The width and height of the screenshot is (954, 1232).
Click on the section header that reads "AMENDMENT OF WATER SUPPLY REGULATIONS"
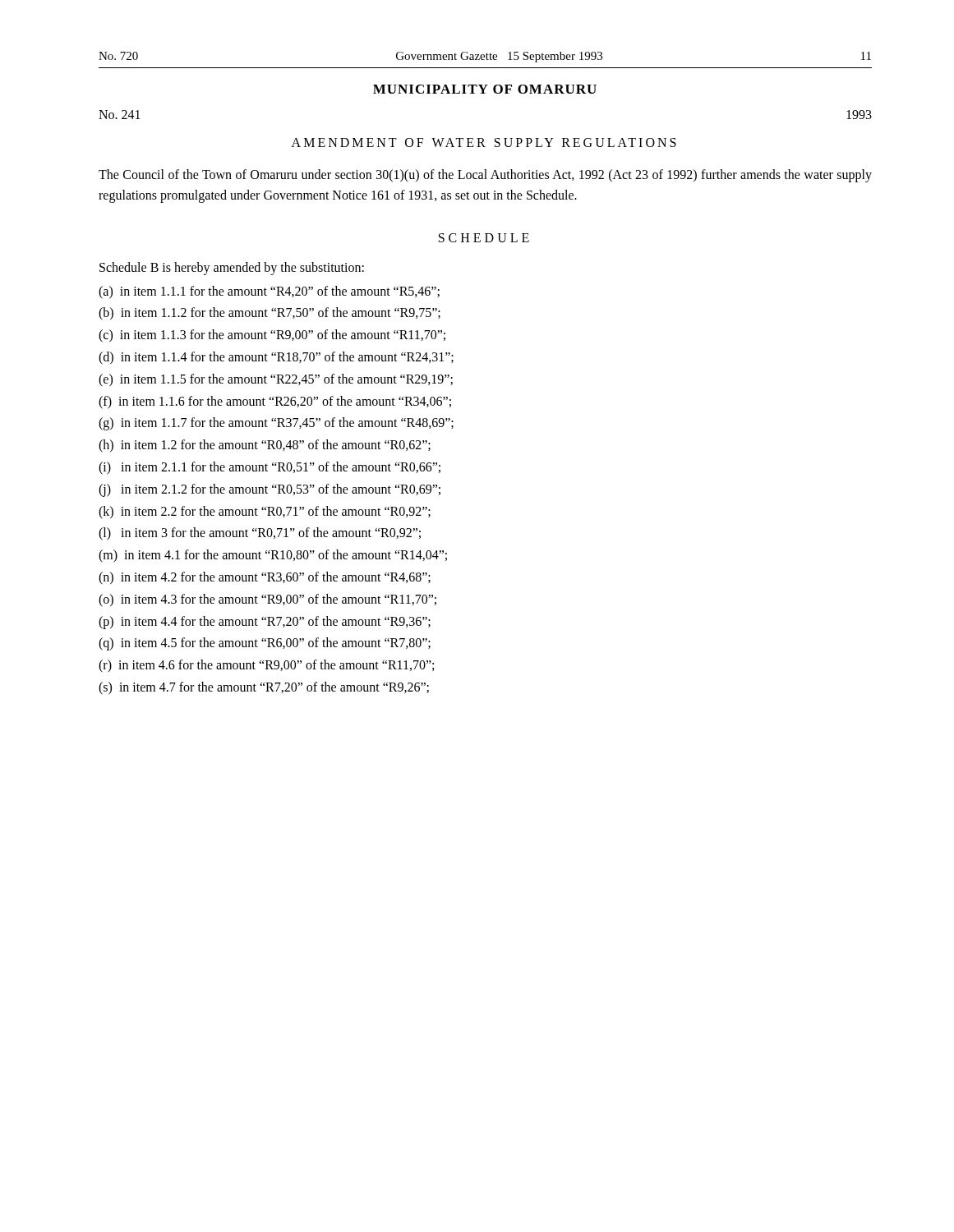pyautogui.click(x=485, y=142)
